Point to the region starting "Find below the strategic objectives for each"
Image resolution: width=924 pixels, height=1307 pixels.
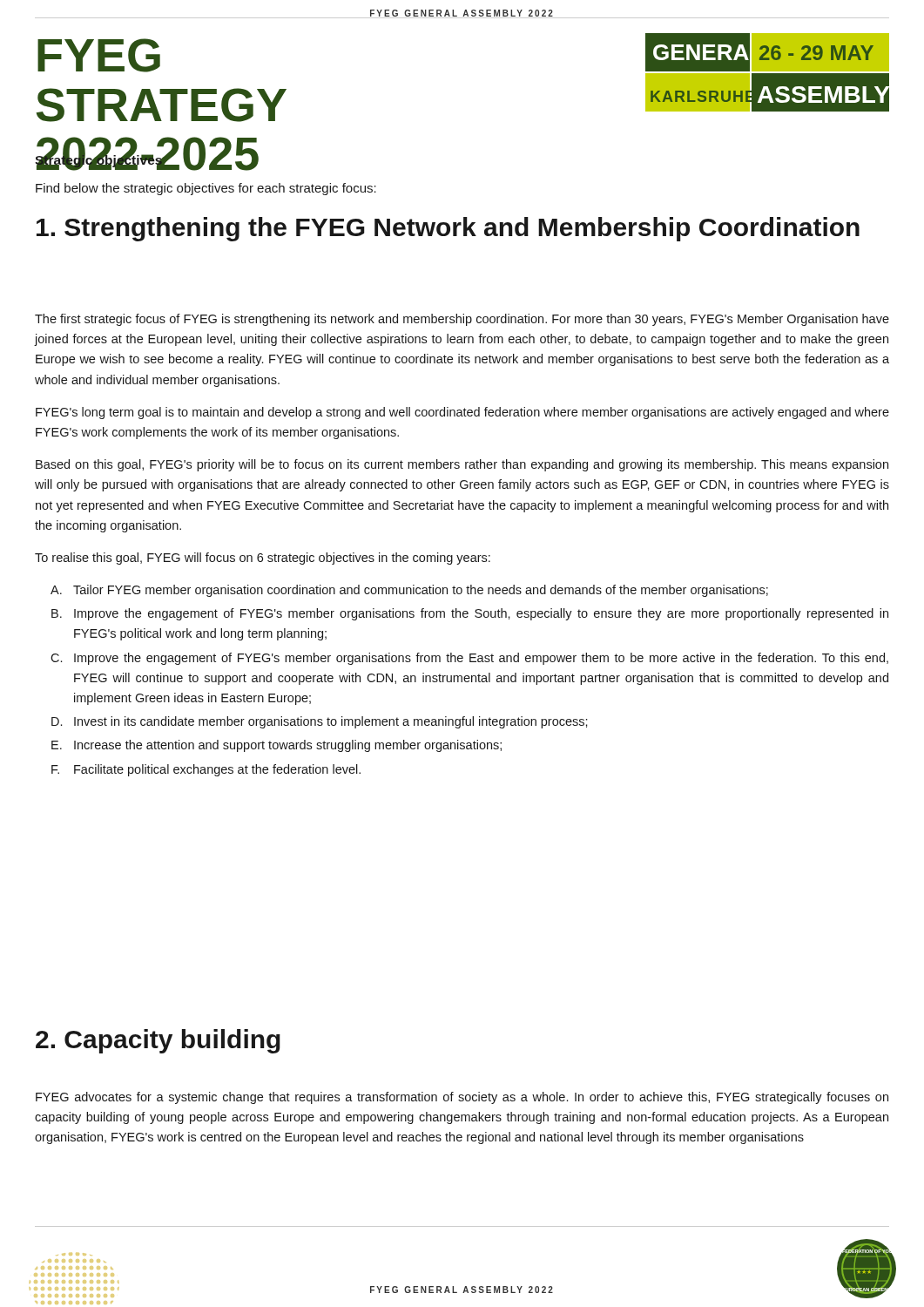[x=206, y=188]
